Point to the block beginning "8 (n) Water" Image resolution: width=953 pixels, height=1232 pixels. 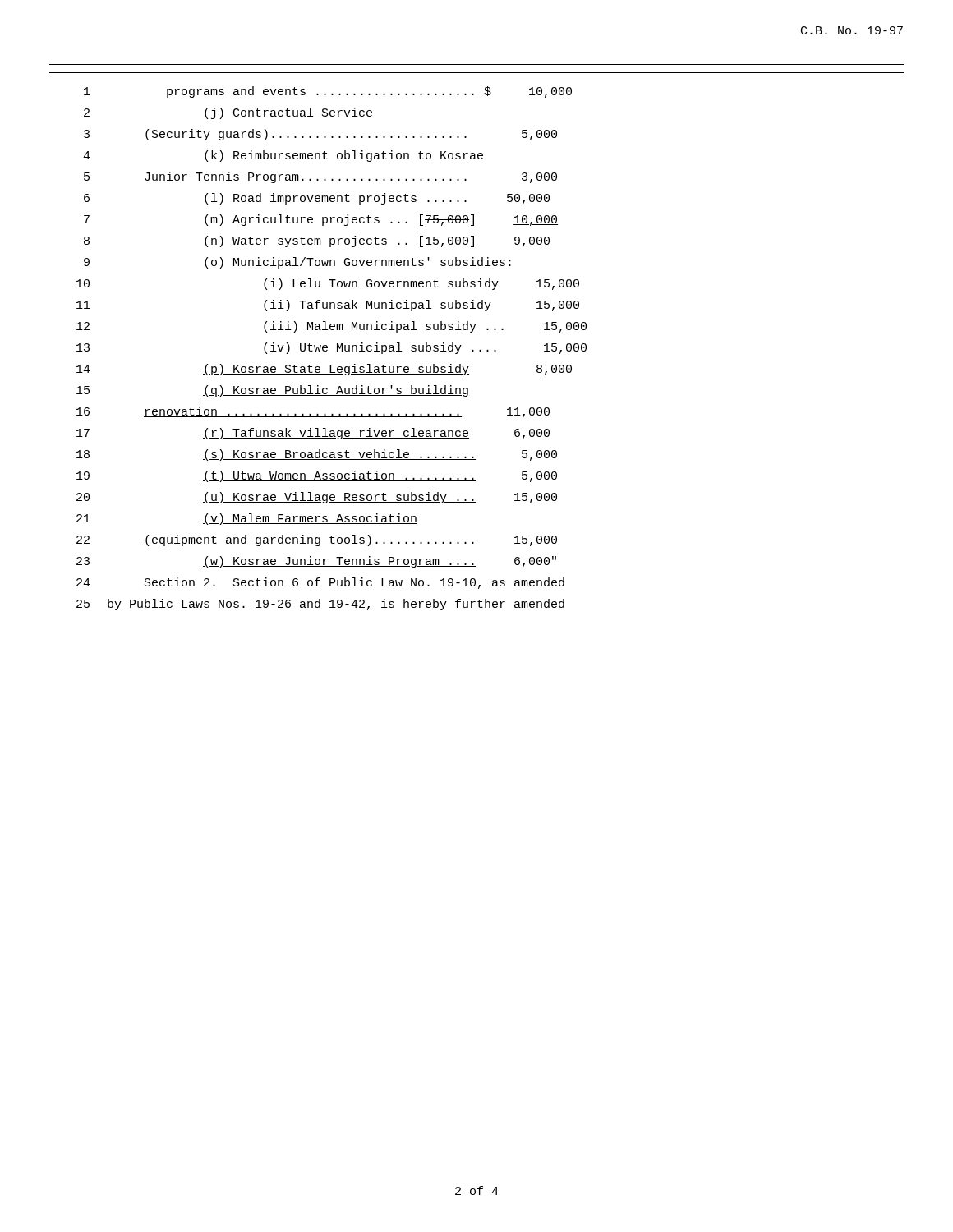pos(476,242)
